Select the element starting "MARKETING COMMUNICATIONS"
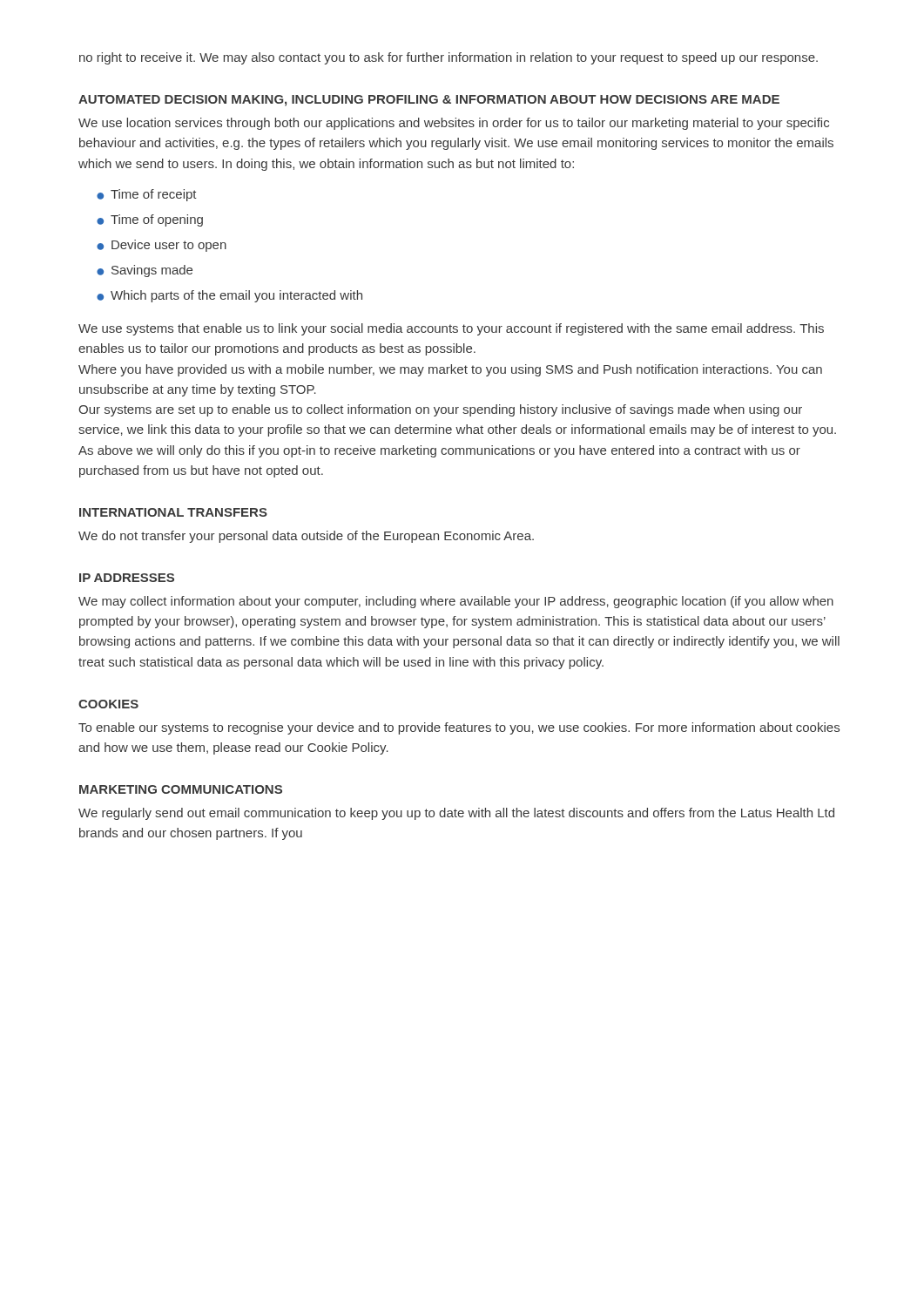Viewport: 924px width, 1307px height. pos(181,789)
